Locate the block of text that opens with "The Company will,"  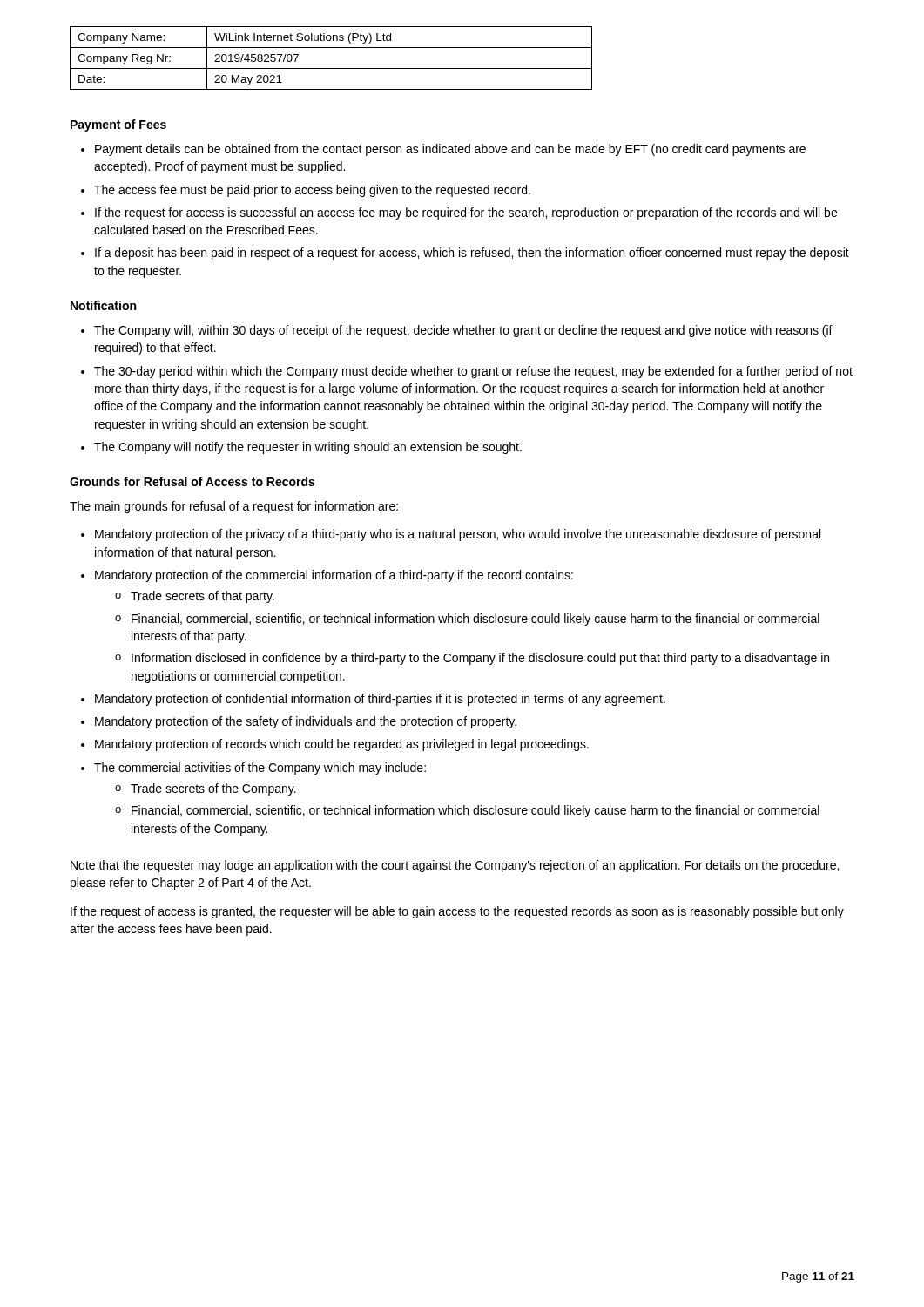click(x=463, y=339)
